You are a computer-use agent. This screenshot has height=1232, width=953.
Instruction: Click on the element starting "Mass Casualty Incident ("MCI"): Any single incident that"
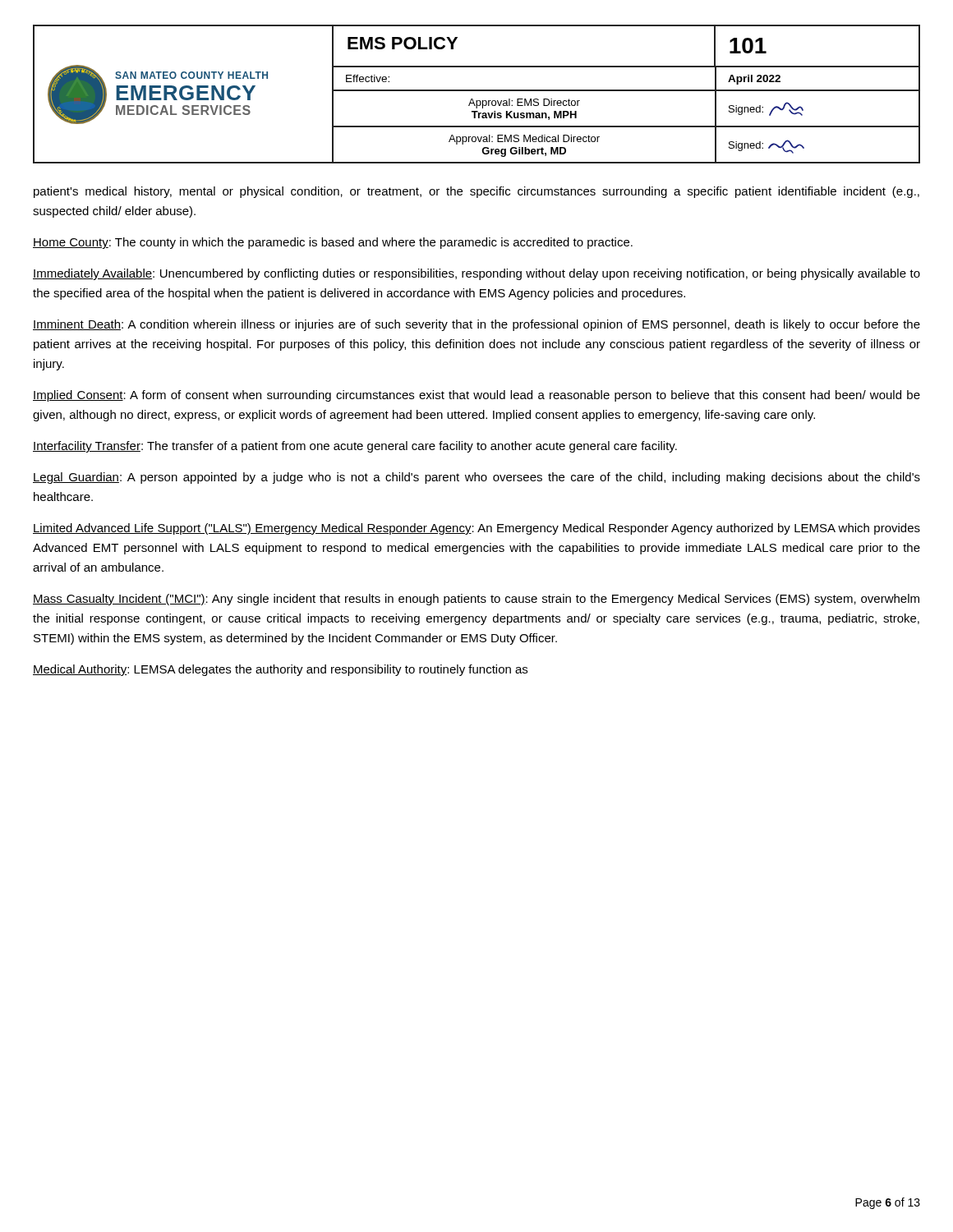(476, 618)
